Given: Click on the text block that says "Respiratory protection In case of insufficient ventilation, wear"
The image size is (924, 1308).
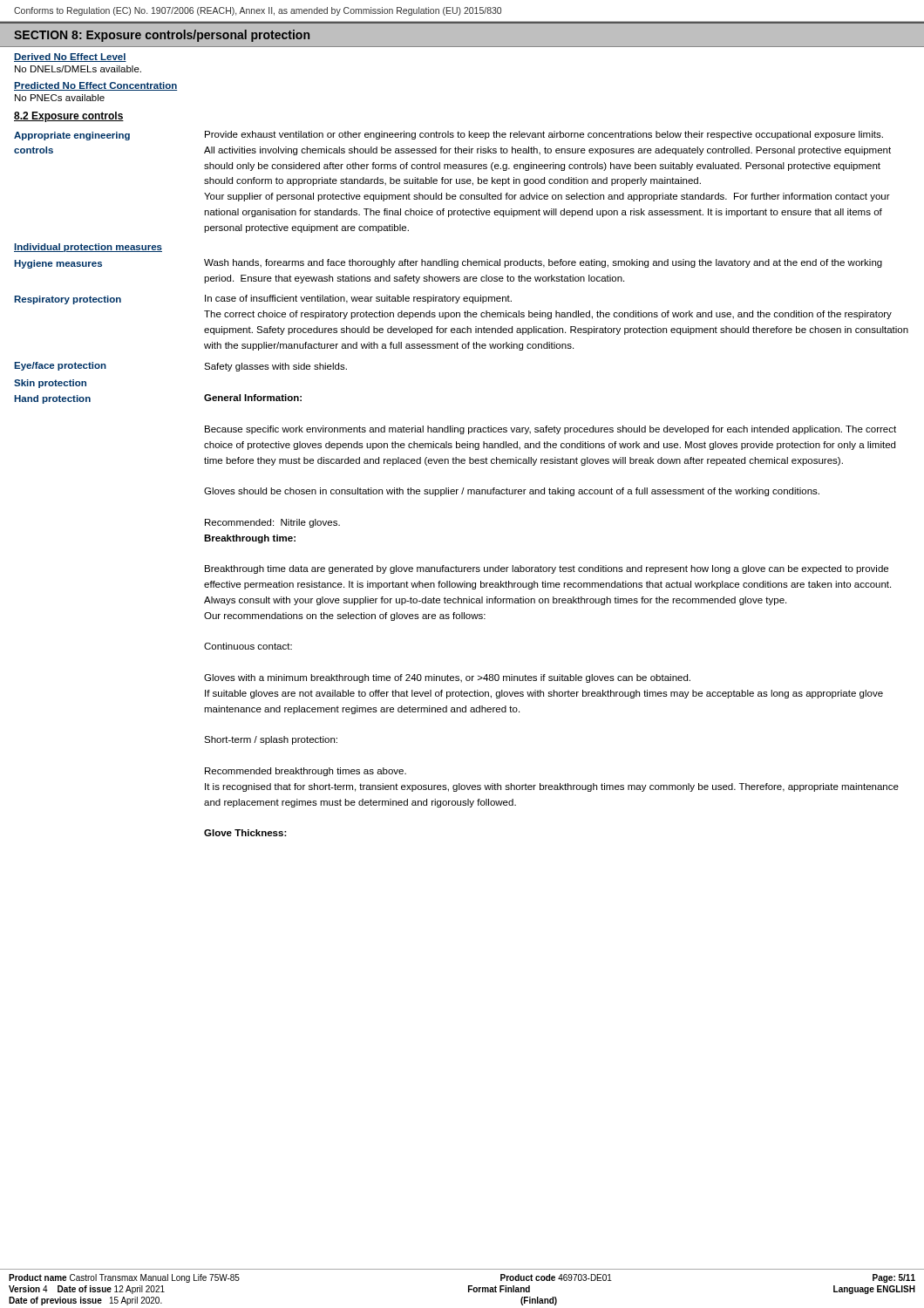Looking at the screenshot, I should click(462, 323).
